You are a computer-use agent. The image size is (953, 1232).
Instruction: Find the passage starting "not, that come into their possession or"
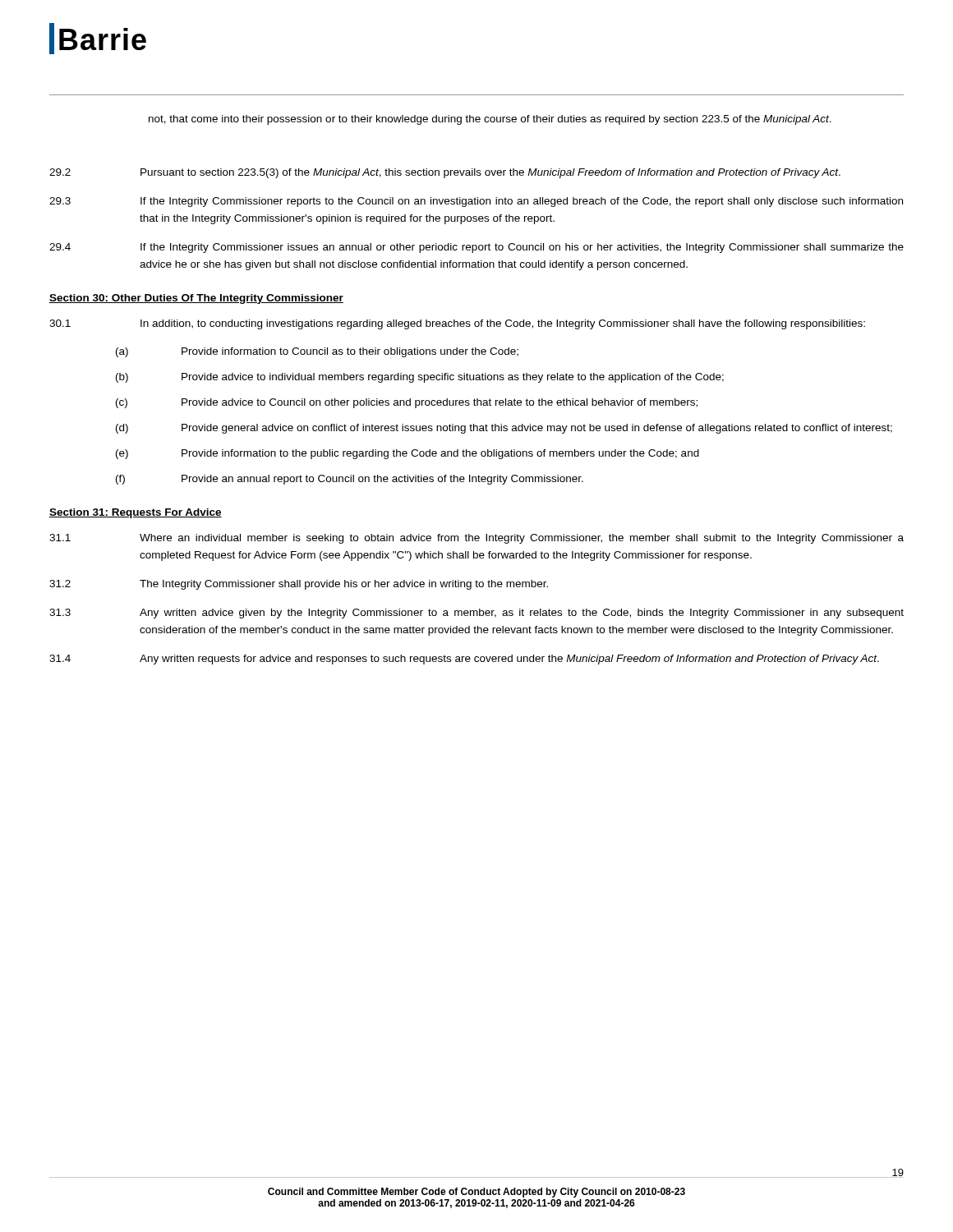pyautogui.click(x=490, y=119)
